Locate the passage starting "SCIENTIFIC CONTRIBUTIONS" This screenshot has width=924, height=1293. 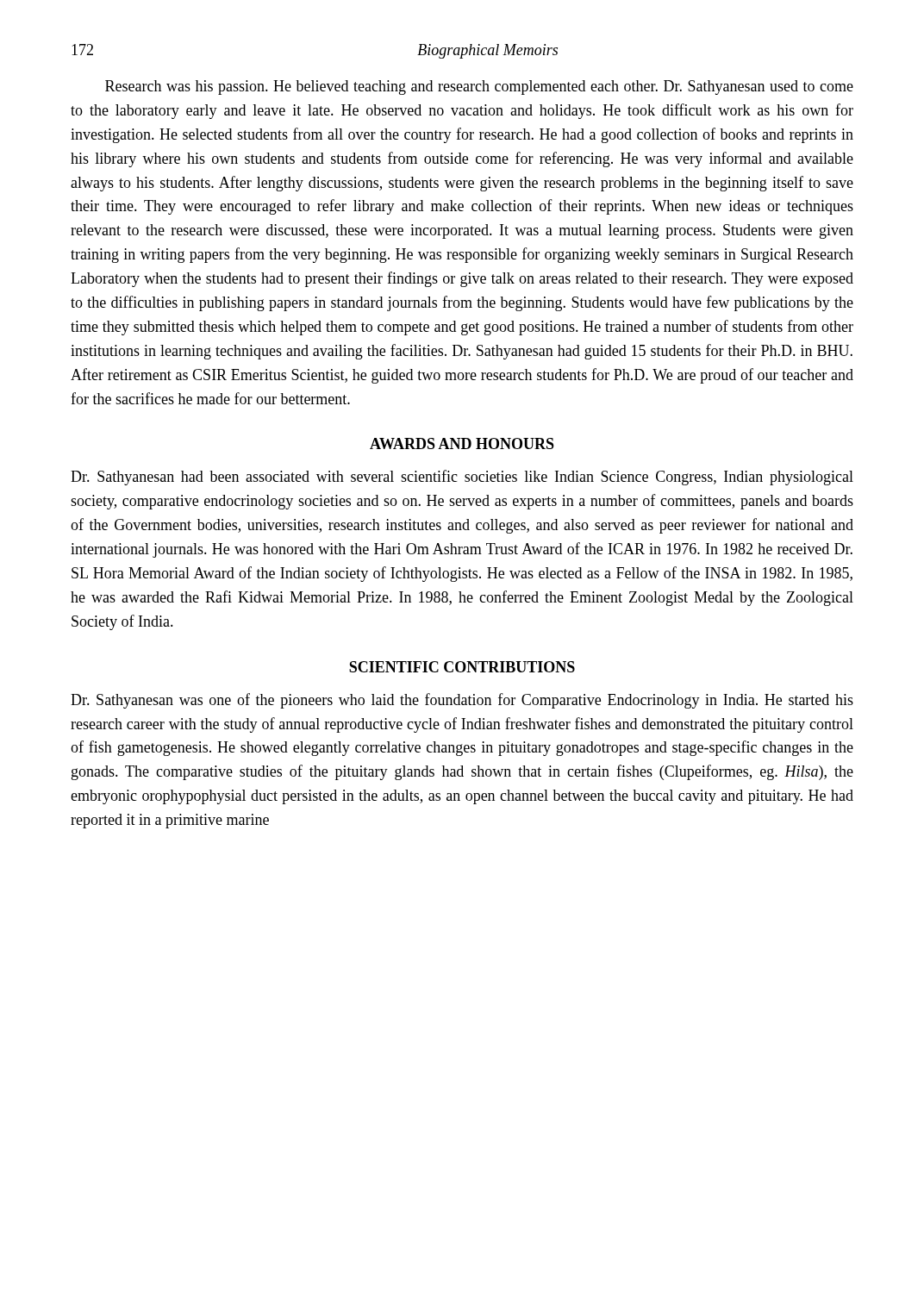tap(462, 667)
